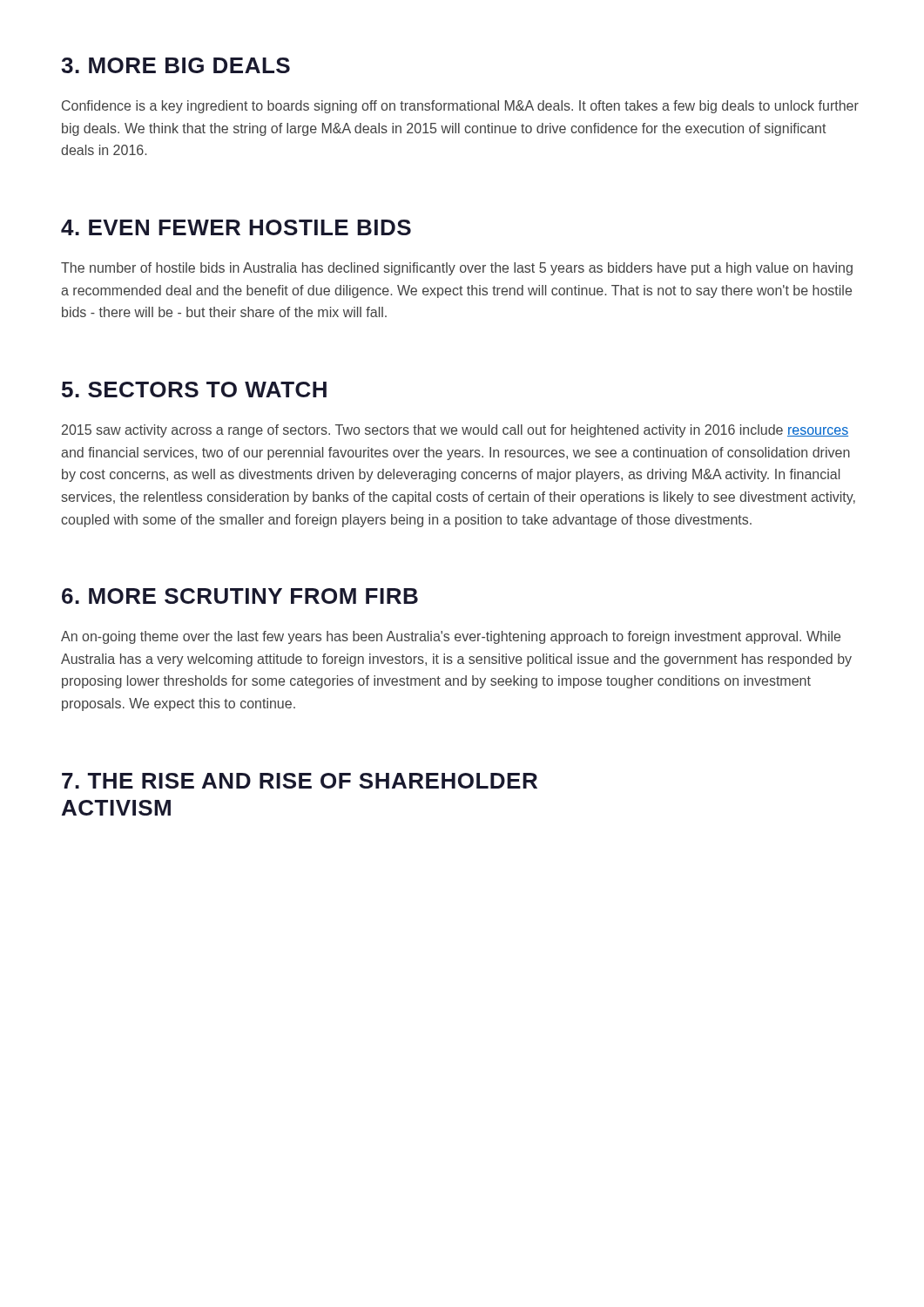Find the block starting "6. MORE SCRUTINY FROM FIRB"
924x1307 pixels.
pyautogui.click(x=240, y=597)
